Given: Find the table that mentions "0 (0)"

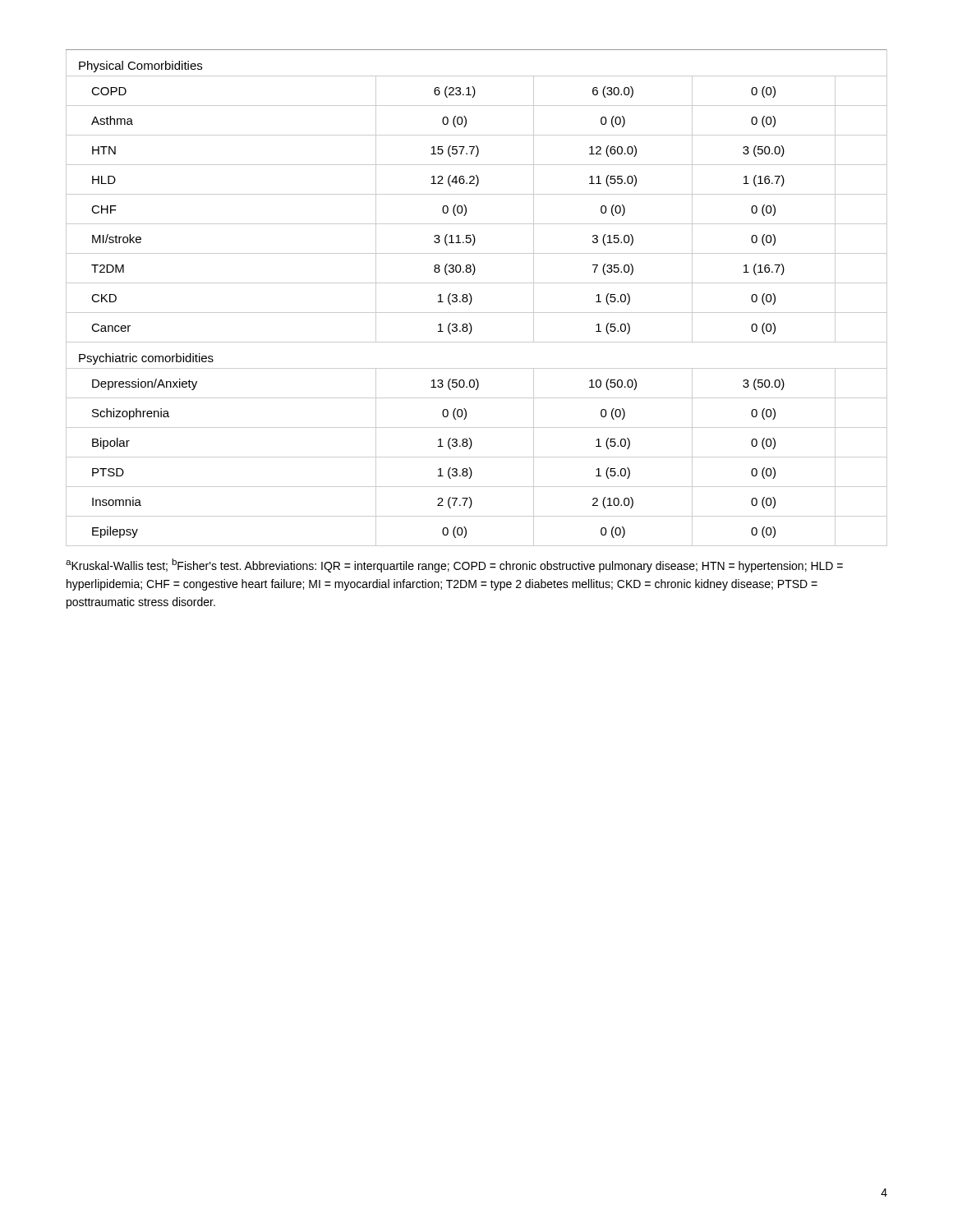Looking at the screenshot, I should coord(476,298).
